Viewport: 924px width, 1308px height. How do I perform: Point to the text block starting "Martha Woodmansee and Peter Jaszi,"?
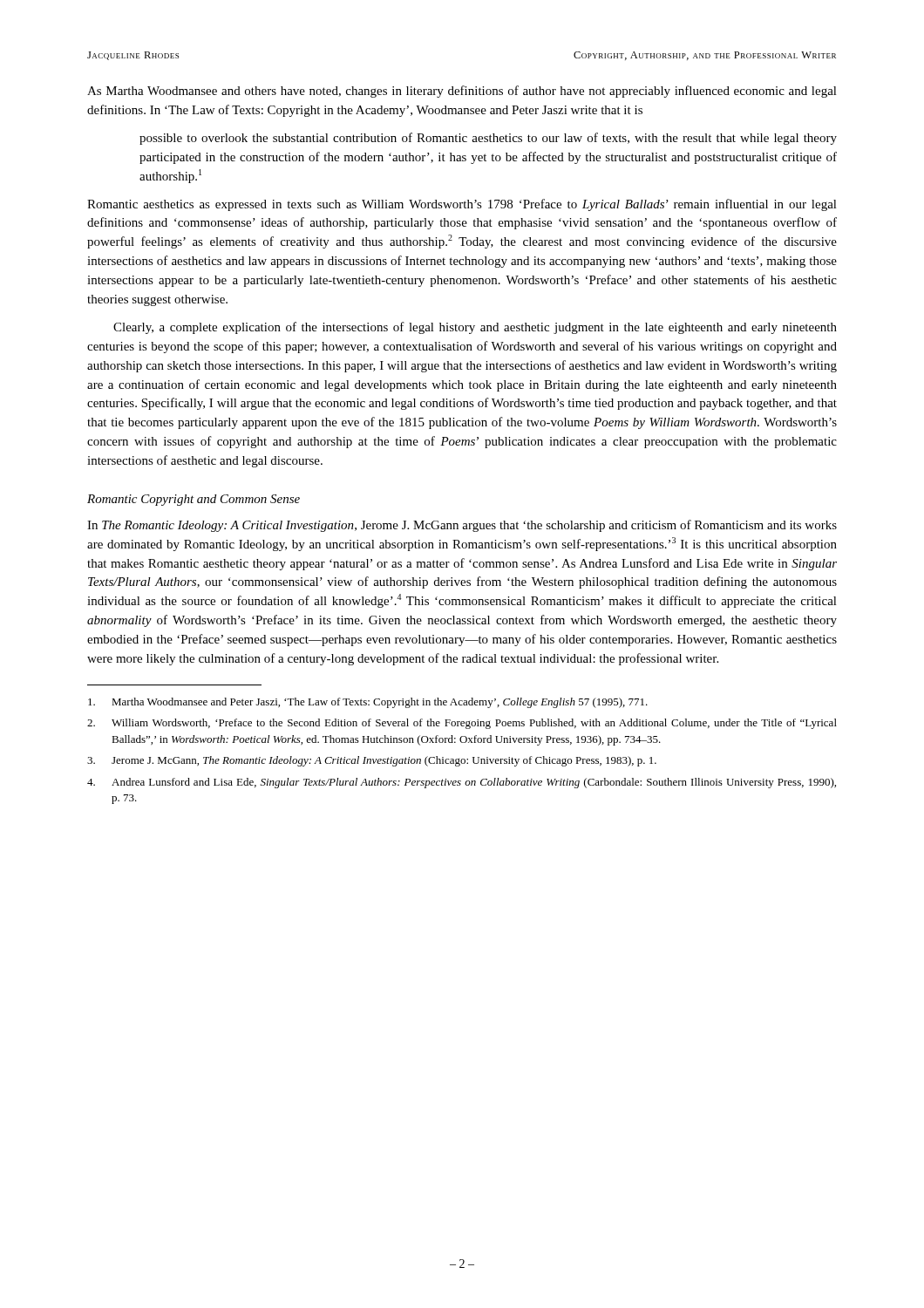(x=462, y=702)
